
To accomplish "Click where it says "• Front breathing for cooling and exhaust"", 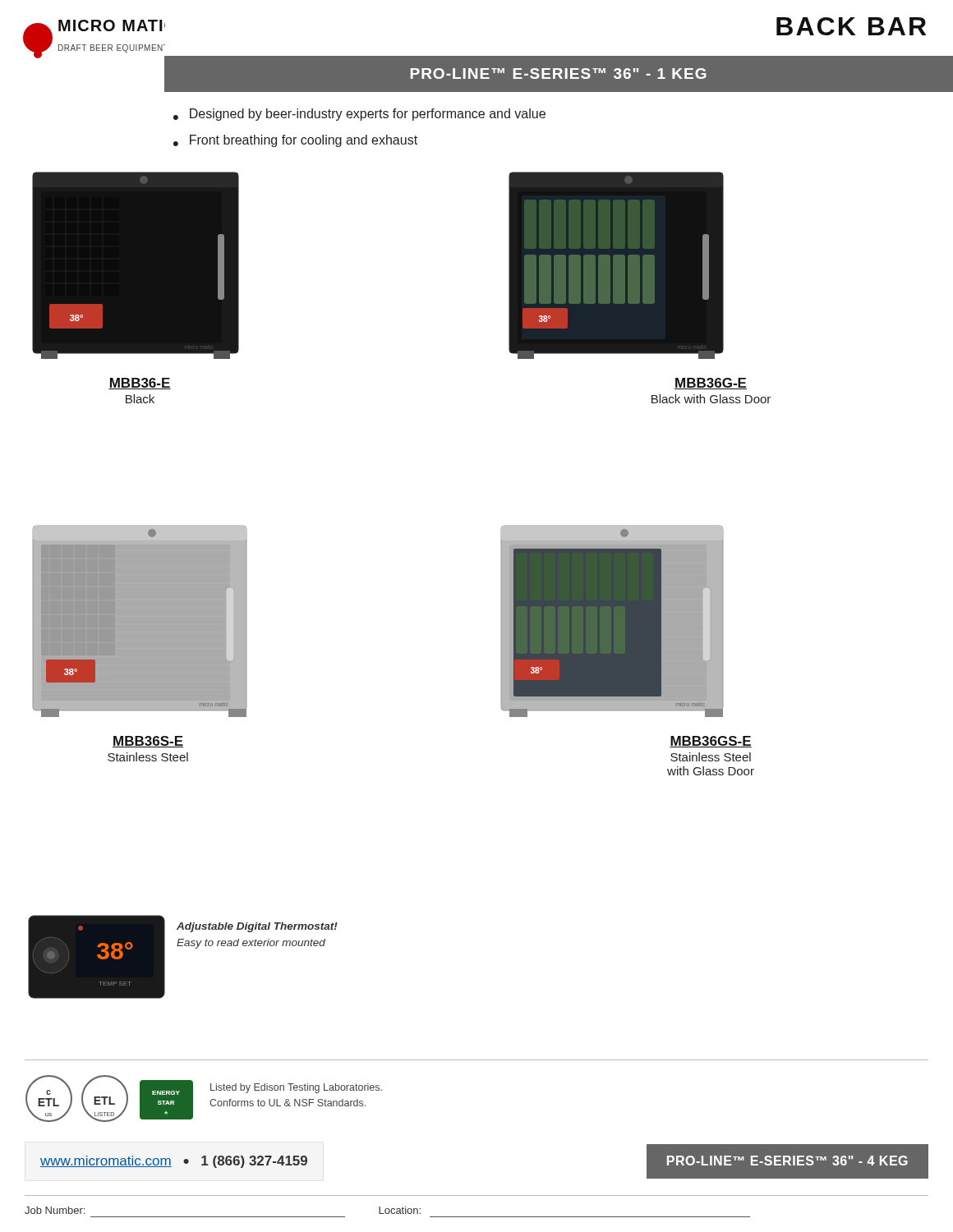I will click(x=295, y=144).
